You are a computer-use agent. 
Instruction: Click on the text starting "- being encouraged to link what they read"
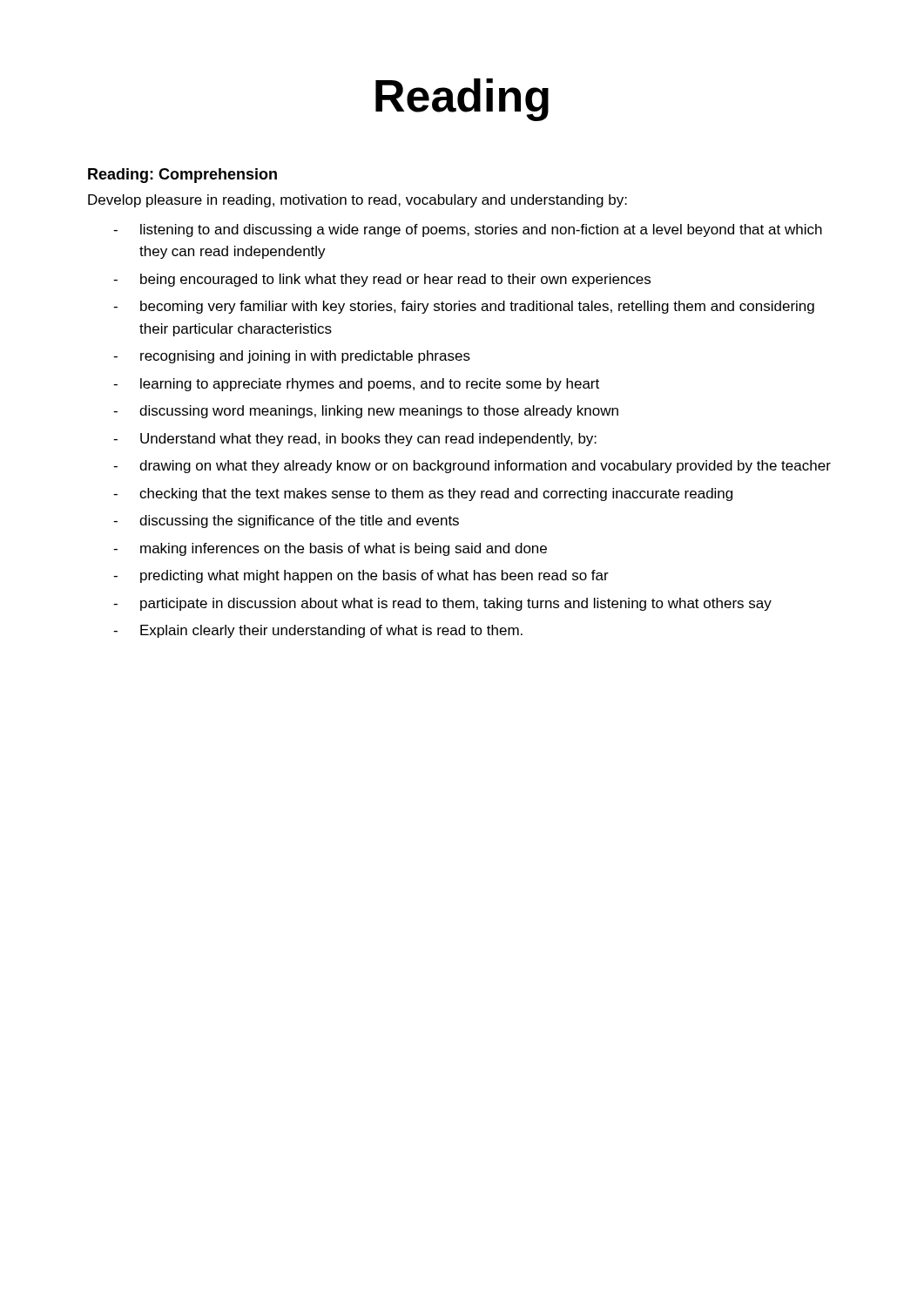[475, 279]
